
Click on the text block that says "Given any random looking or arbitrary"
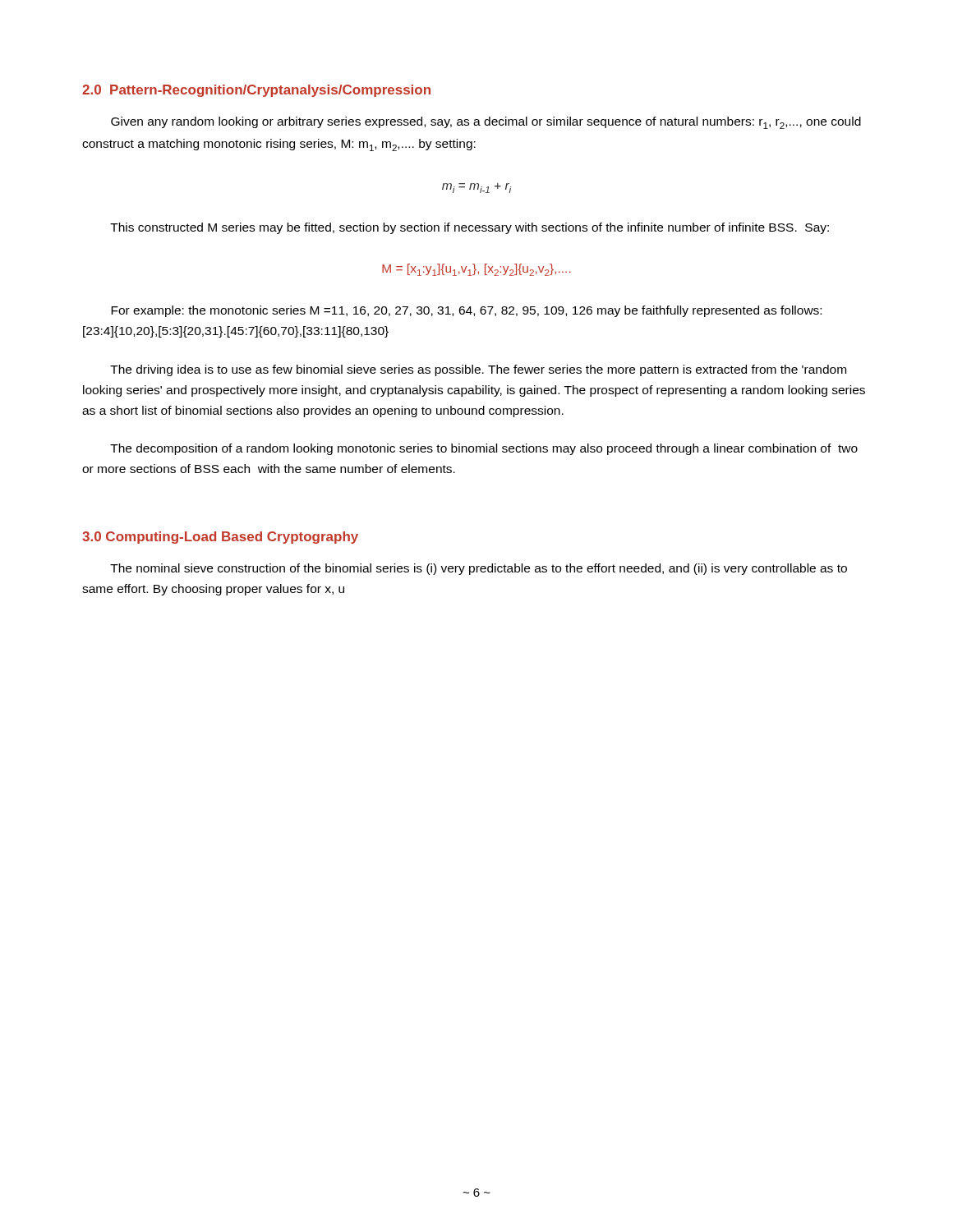472,133
